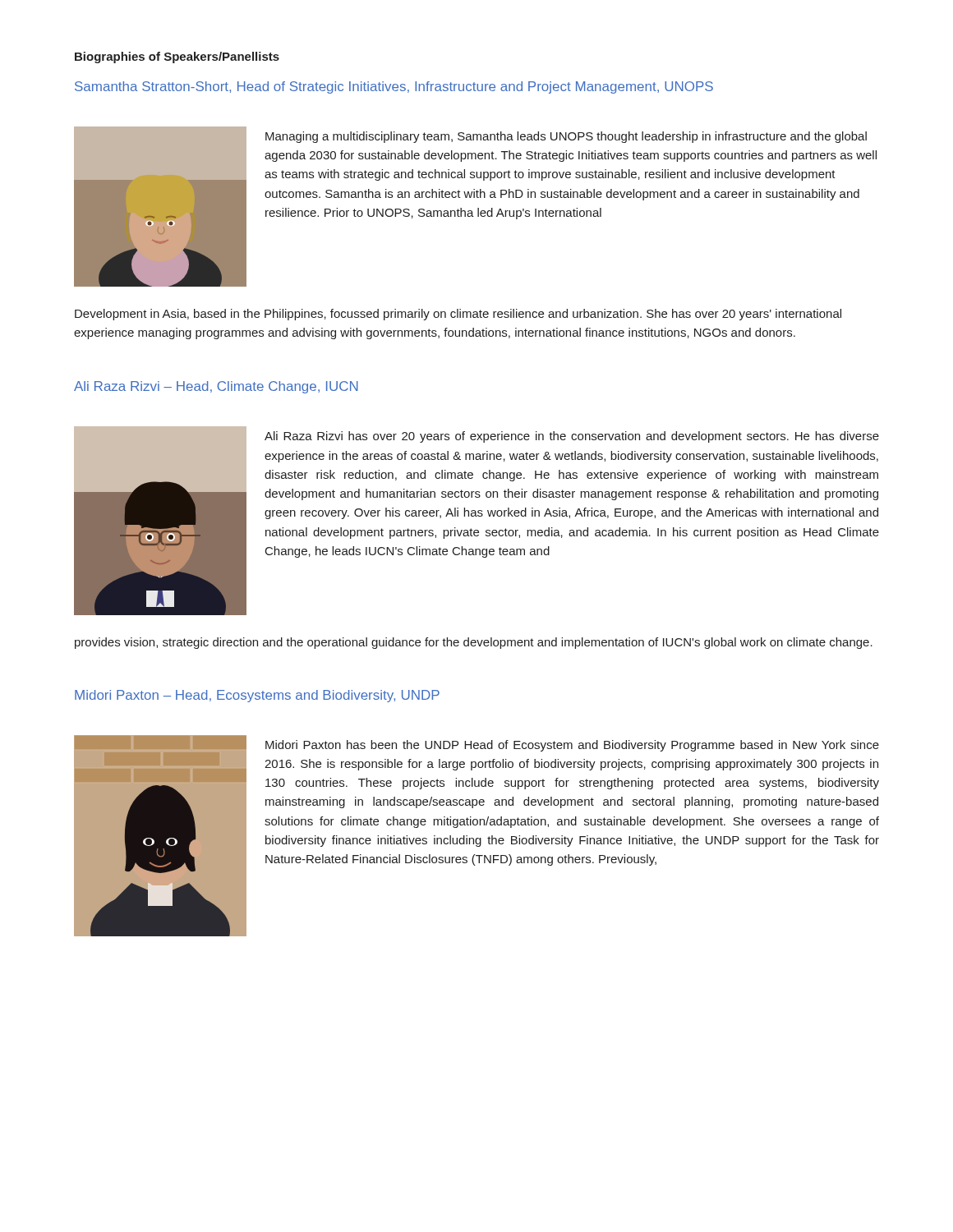Image resolution: width=953 pixels, height=1232 pixels.
Task: Locate the title that says "Midori Paxton – Head, Ecosystems and Biodiversity, UNDP"
Action: pos(257,696)
